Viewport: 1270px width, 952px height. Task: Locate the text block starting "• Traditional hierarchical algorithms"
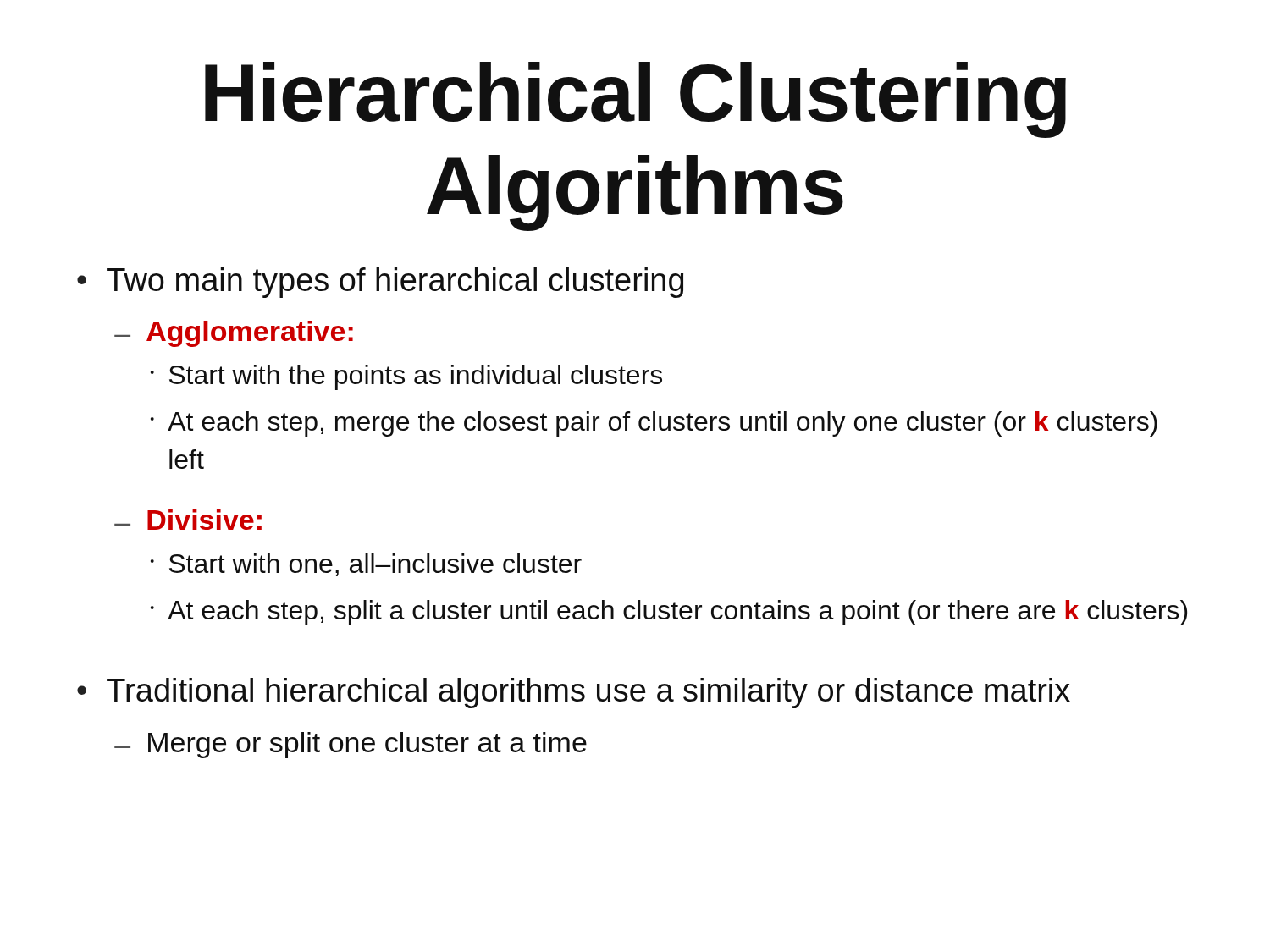[574, 693]
